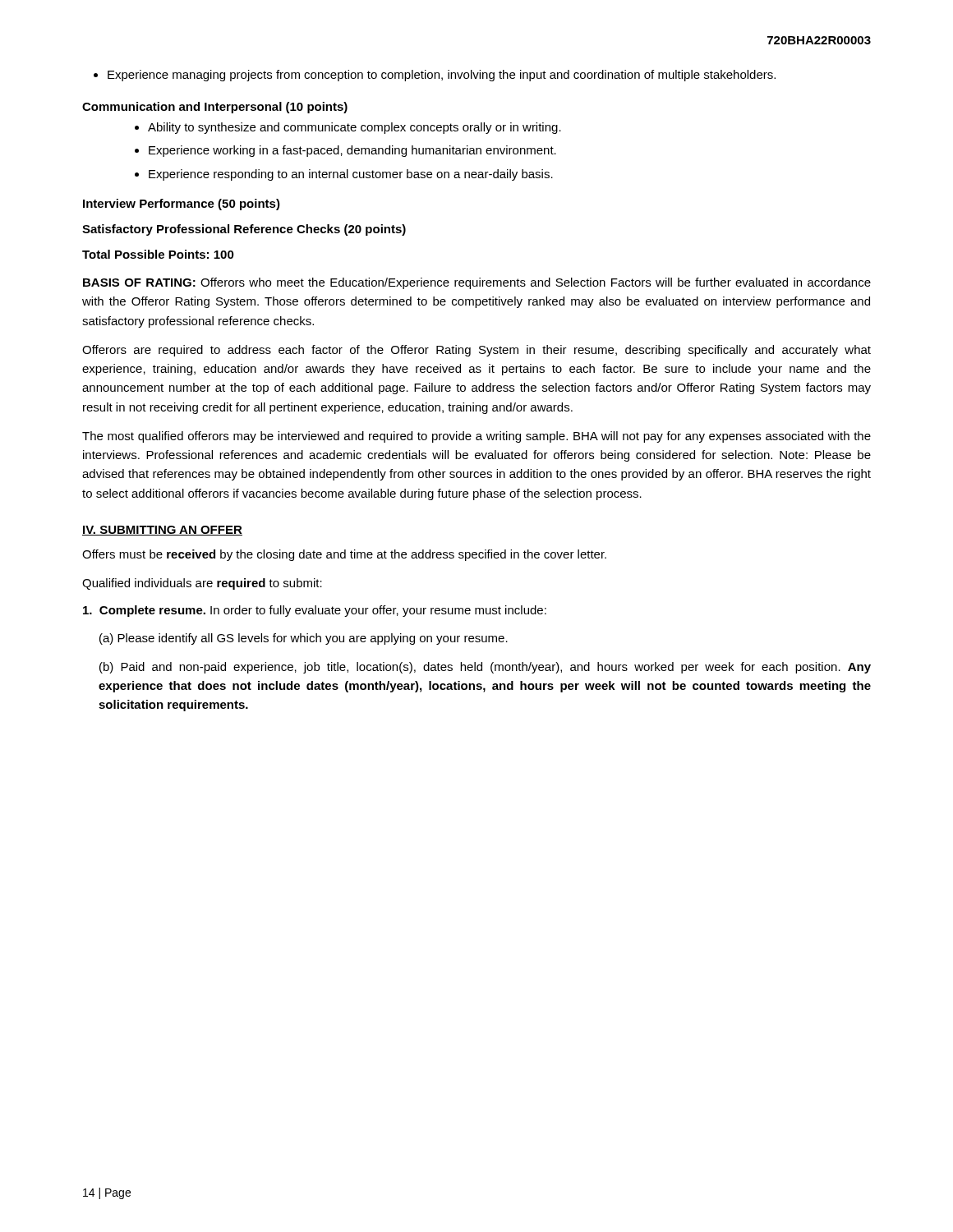Select the section header that reads "IV. SUBMITTING AN OFFER"
This screenshot has width=953, height=1232.
tap(162, 529)
